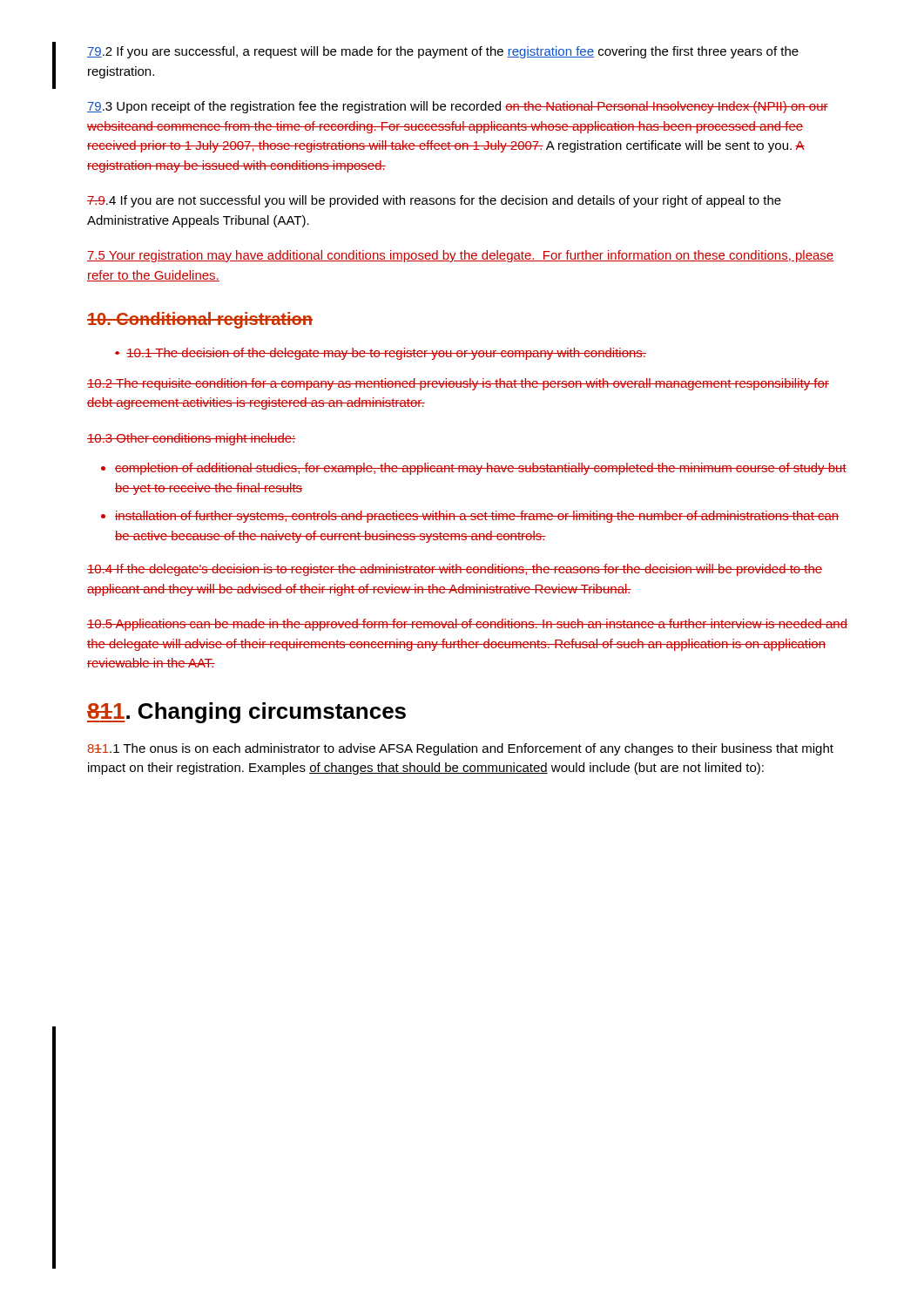Find the block starting "10. Conditional registration"
924x1307 pixels.
pyautogui.click(x=200, y=319)
